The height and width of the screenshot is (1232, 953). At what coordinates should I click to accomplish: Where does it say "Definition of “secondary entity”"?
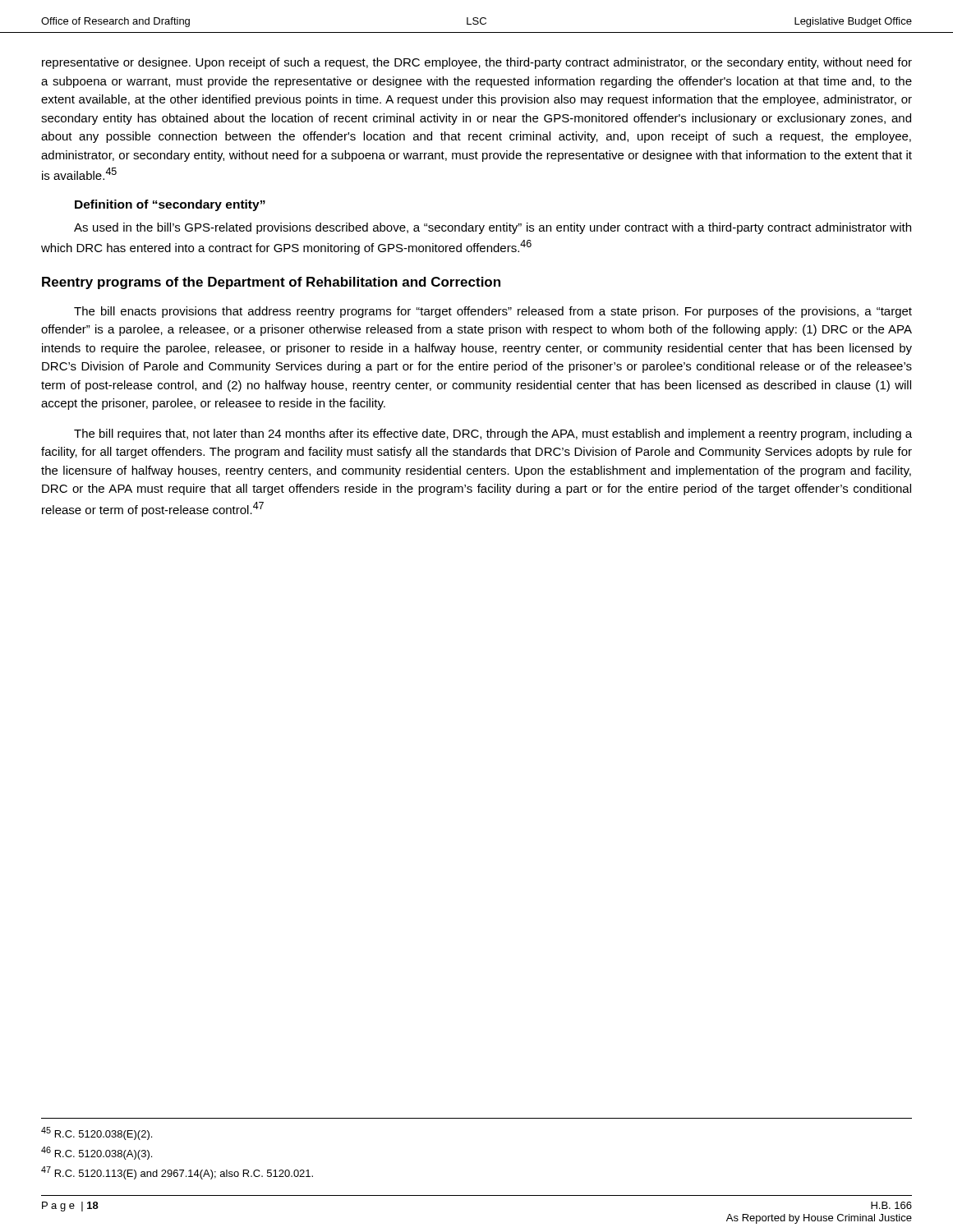pos(170,204)
